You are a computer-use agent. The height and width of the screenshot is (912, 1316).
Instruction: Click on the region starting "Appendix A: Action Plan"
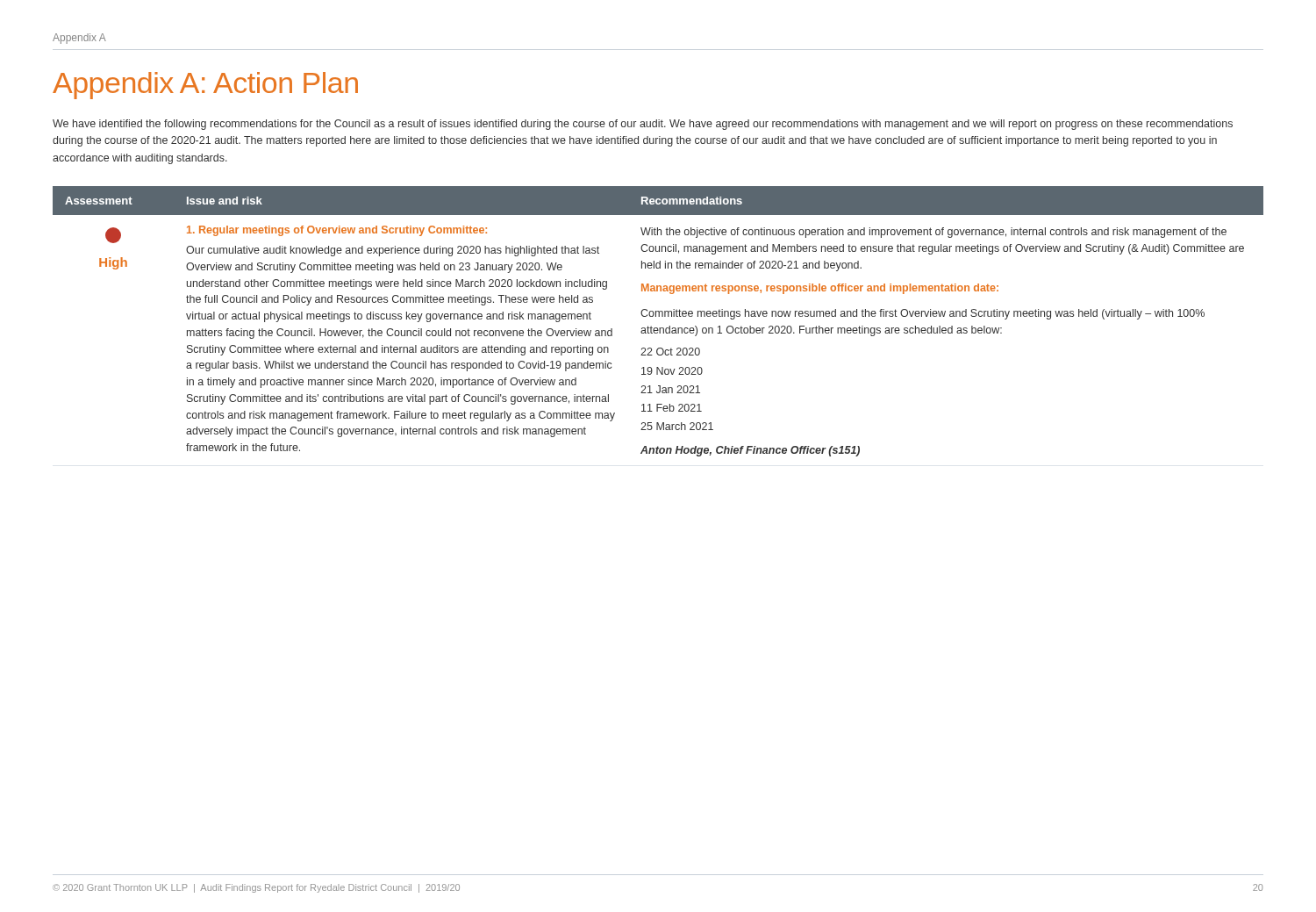pyautogui.click(x=206, y=83)
